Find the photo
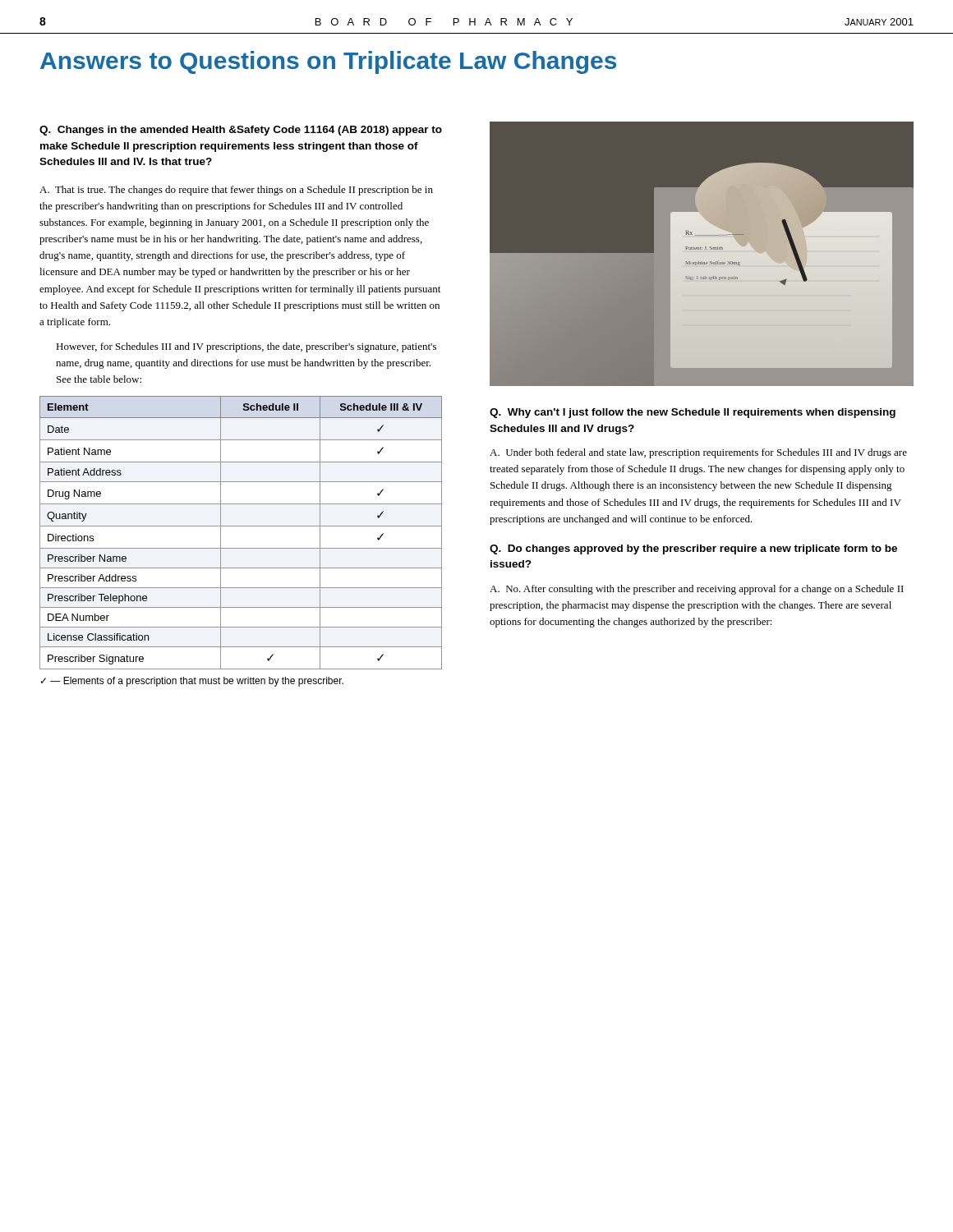Image resolution: width=953 pixels, height=1232 pixels. [702, 254]
